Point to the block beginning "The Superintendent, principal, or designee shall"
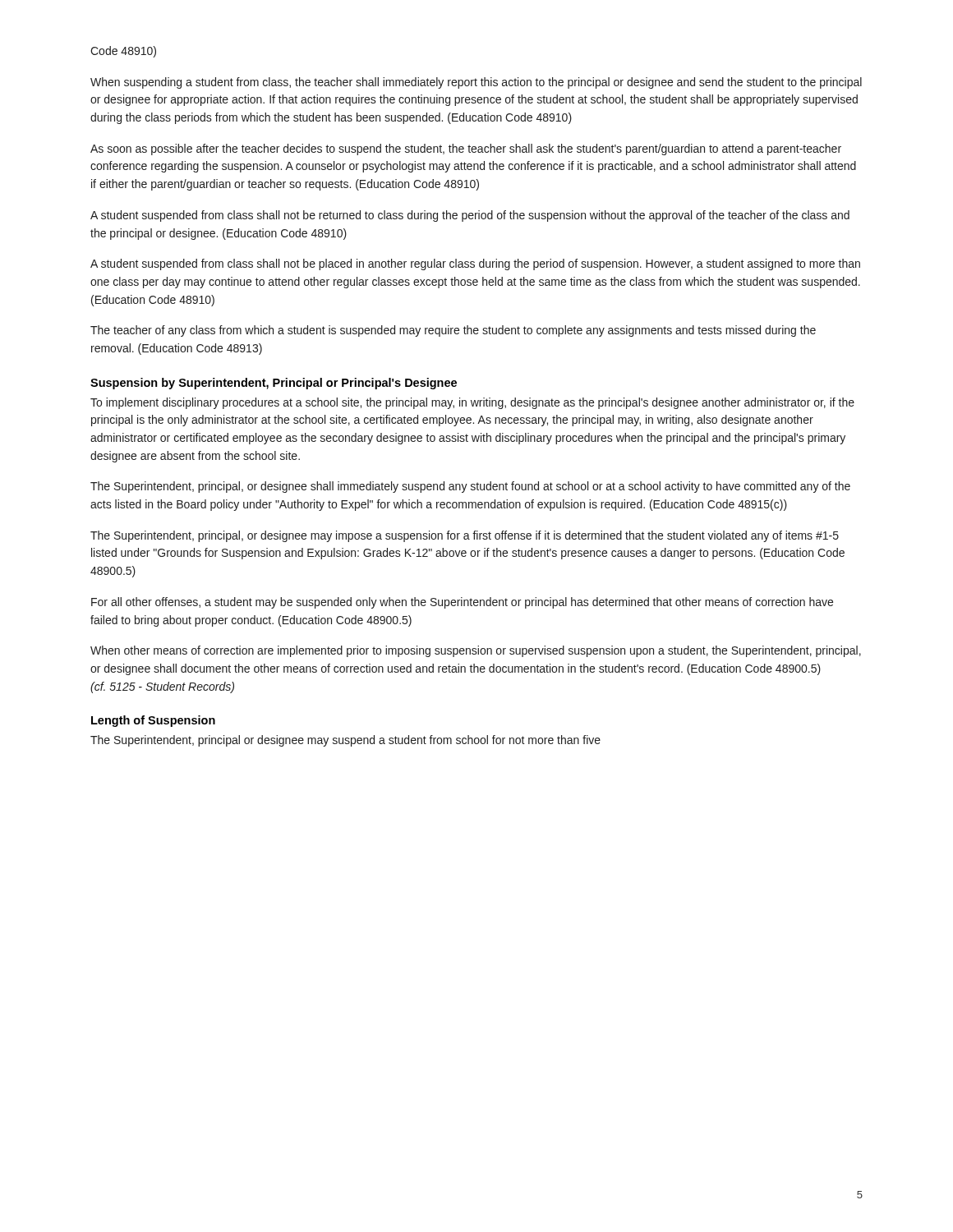 (470, 495)
